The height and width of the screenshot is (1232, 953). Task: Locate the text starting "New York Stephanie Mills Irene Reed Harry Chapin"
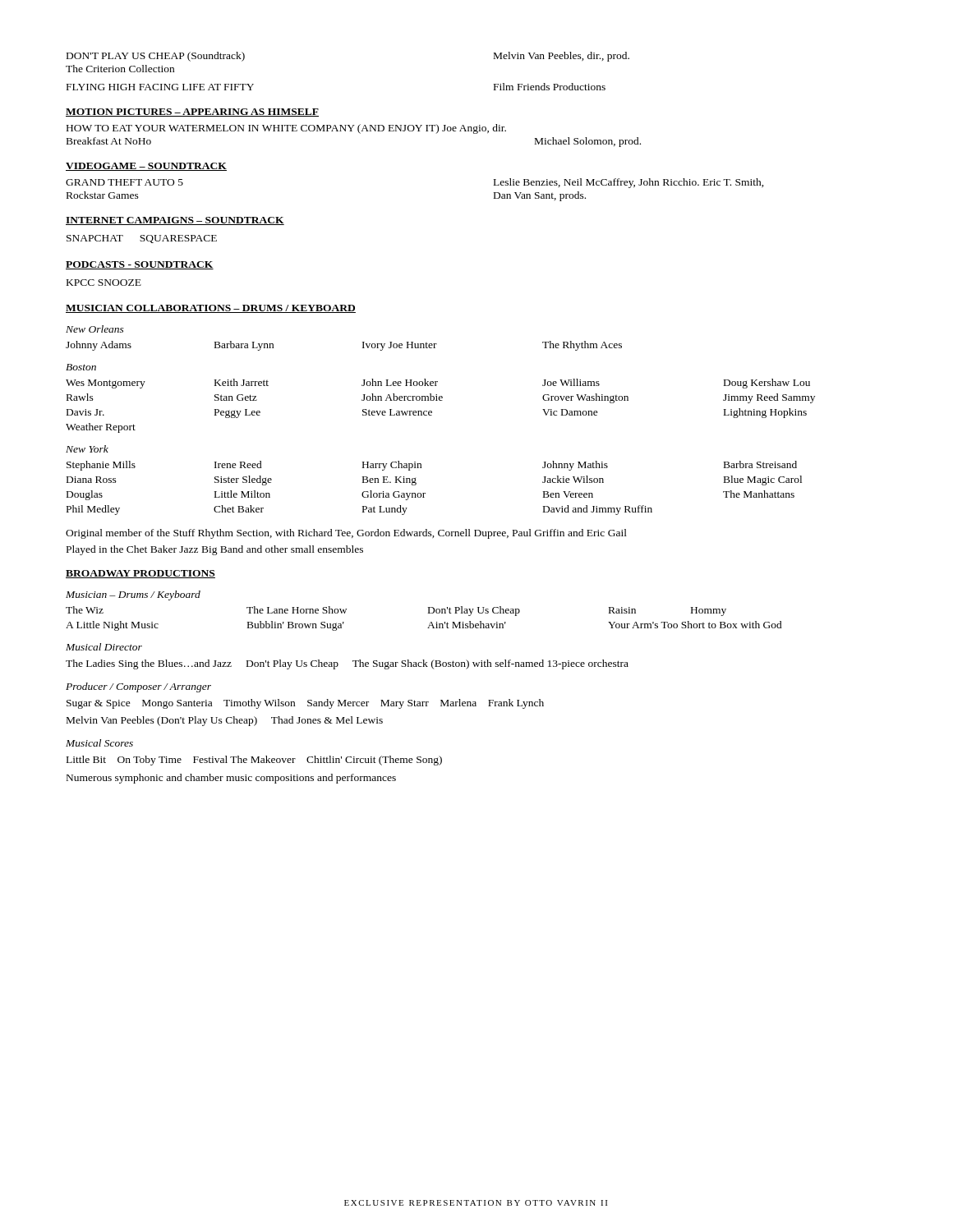[x=87, y=449]
